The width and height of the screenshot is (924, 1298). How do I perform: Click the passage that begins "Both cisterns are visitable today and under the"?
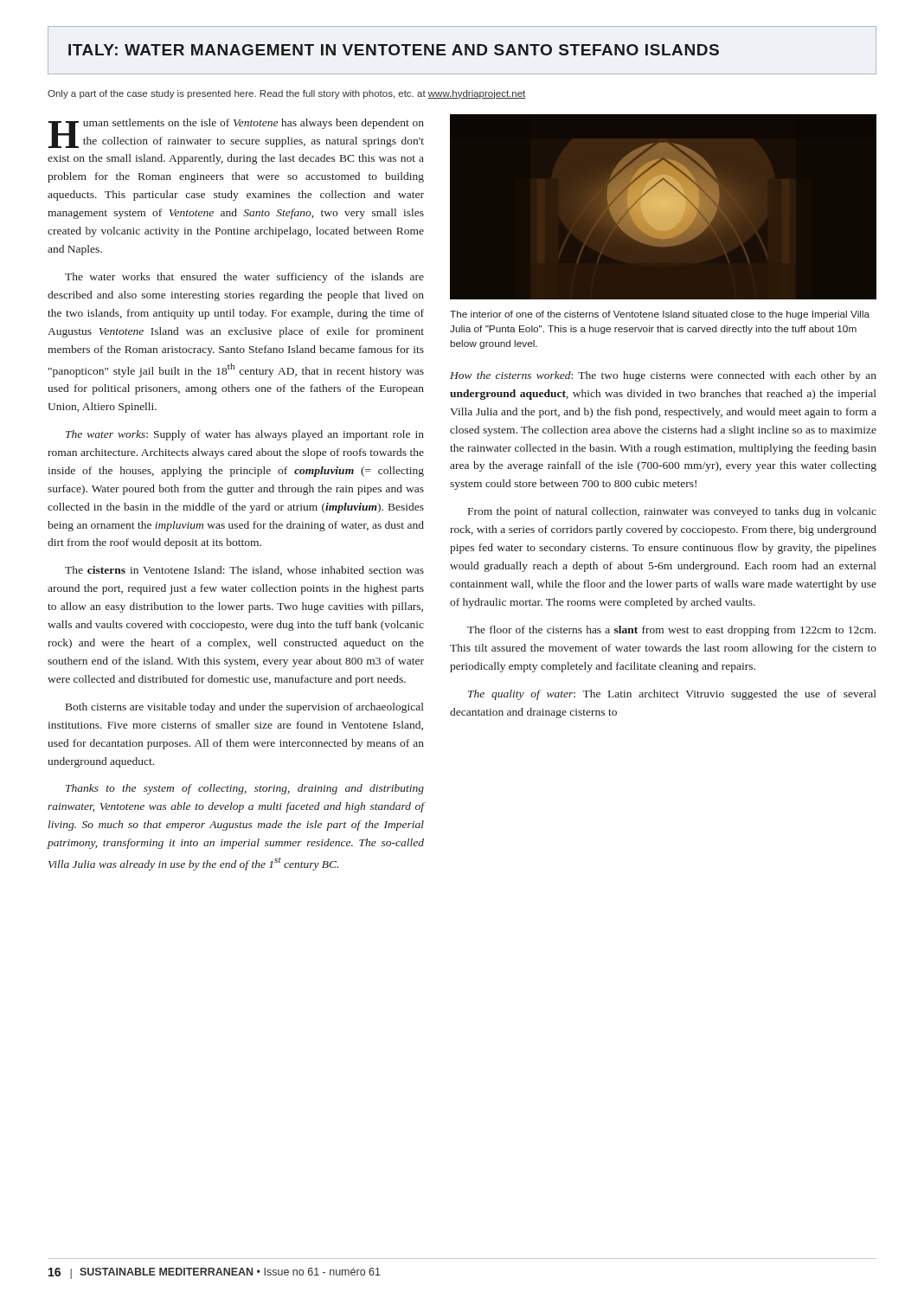coord(236,733)
